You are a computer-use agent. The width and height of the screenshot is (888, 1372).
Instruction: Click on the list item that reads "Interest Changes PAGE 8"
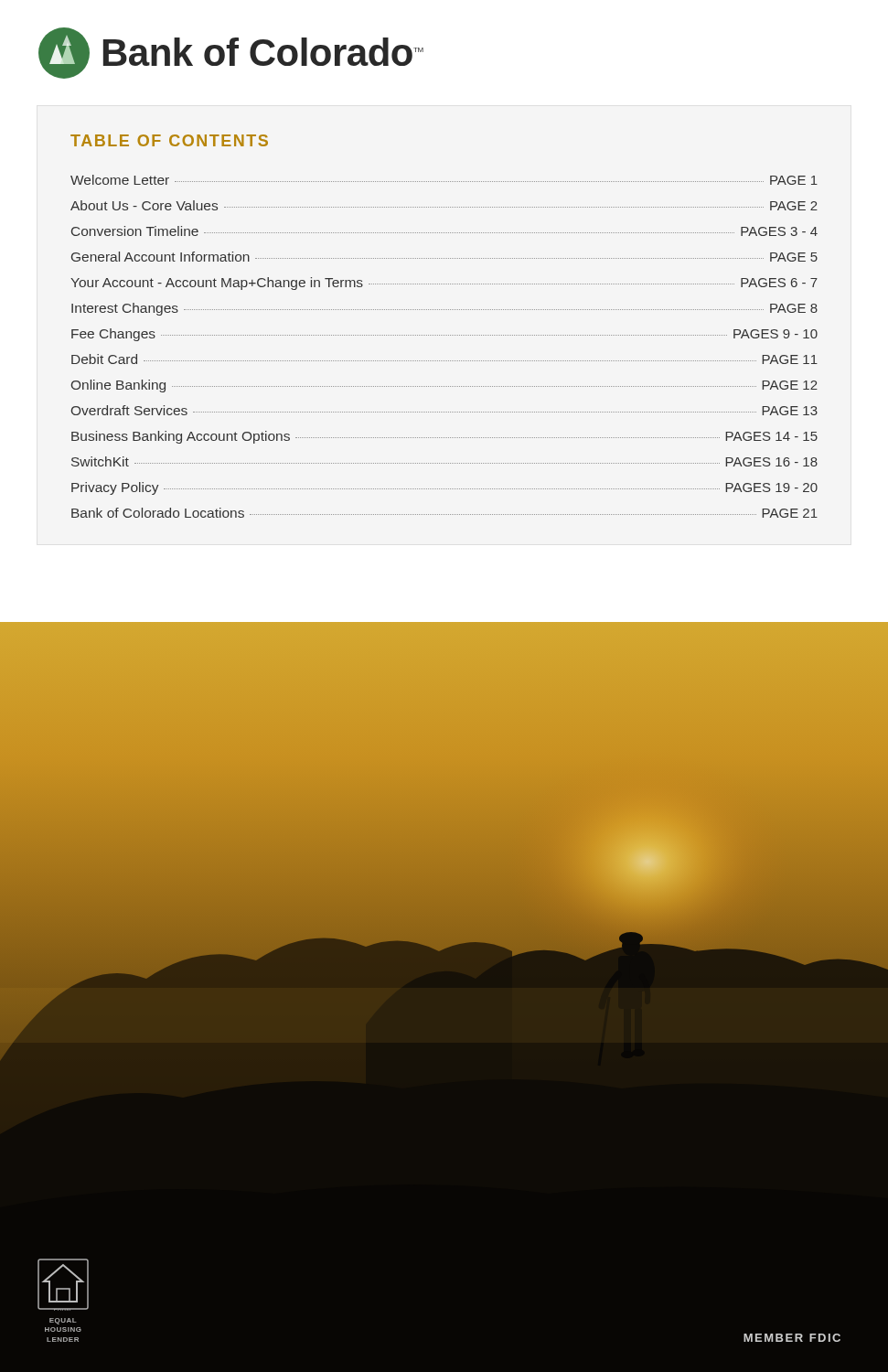(444, 308)
